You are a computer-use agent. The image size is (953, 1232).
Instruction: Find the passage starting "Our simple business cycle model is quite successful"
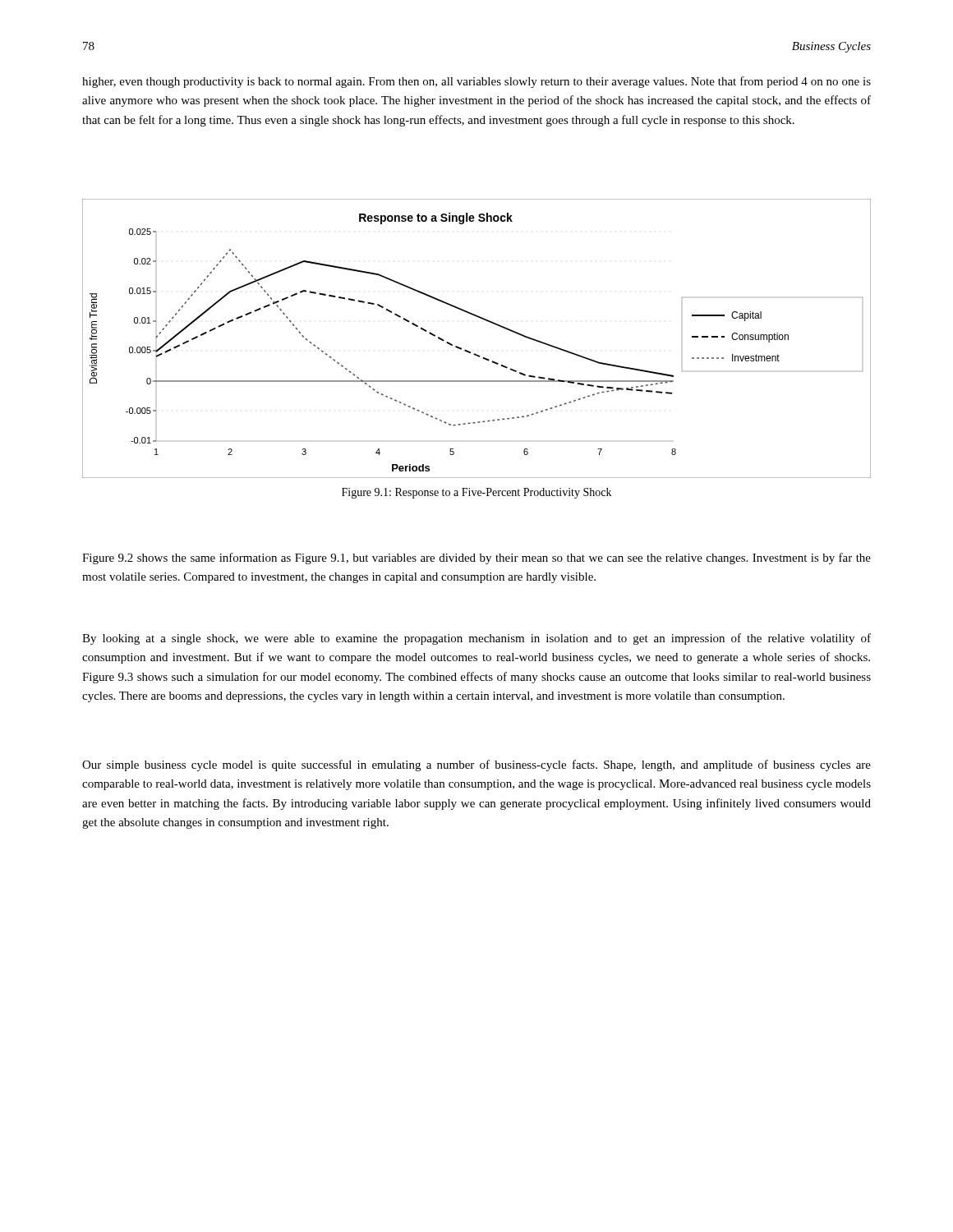[476, 793]
